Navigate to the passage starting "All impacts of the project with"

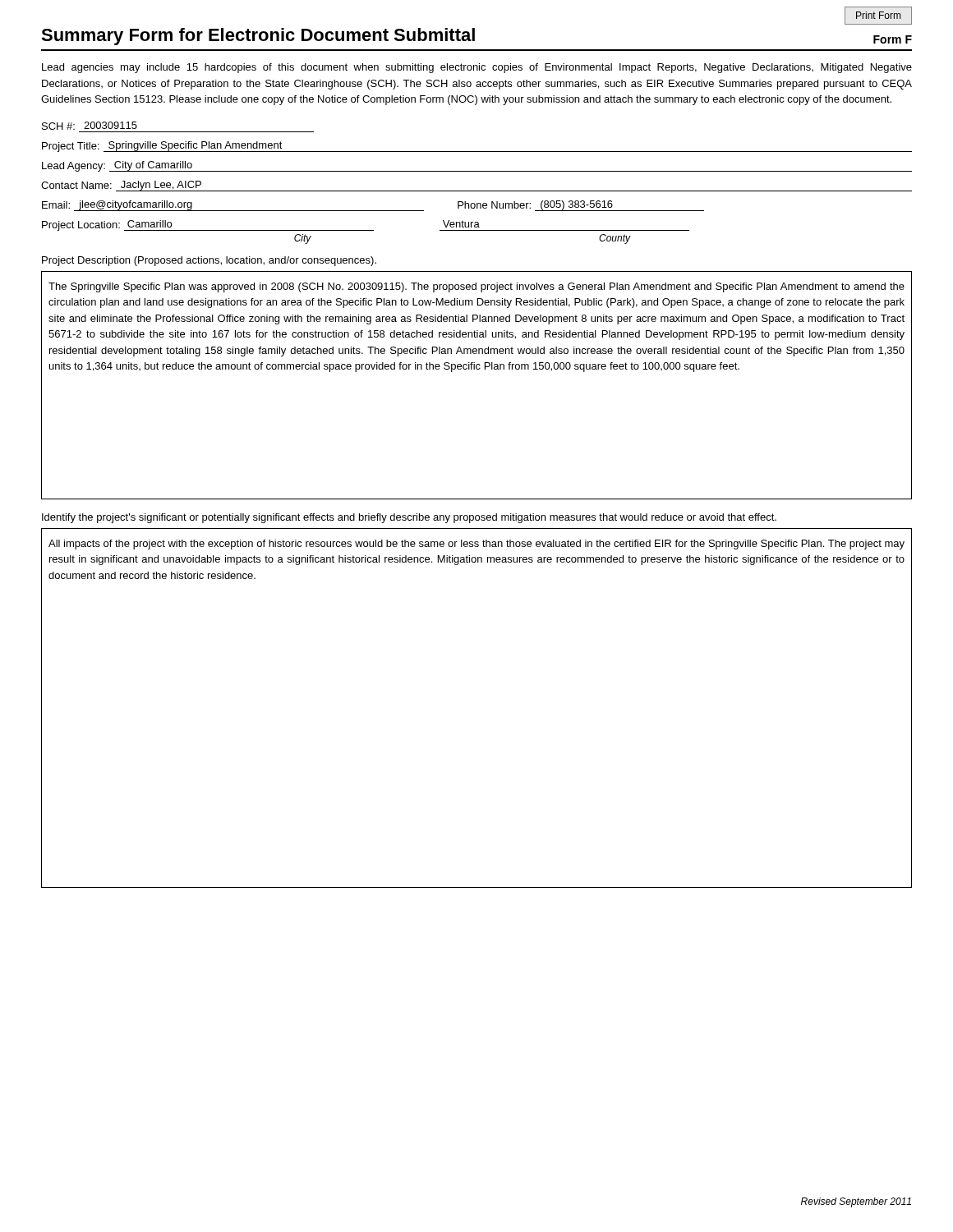[476, 559]
